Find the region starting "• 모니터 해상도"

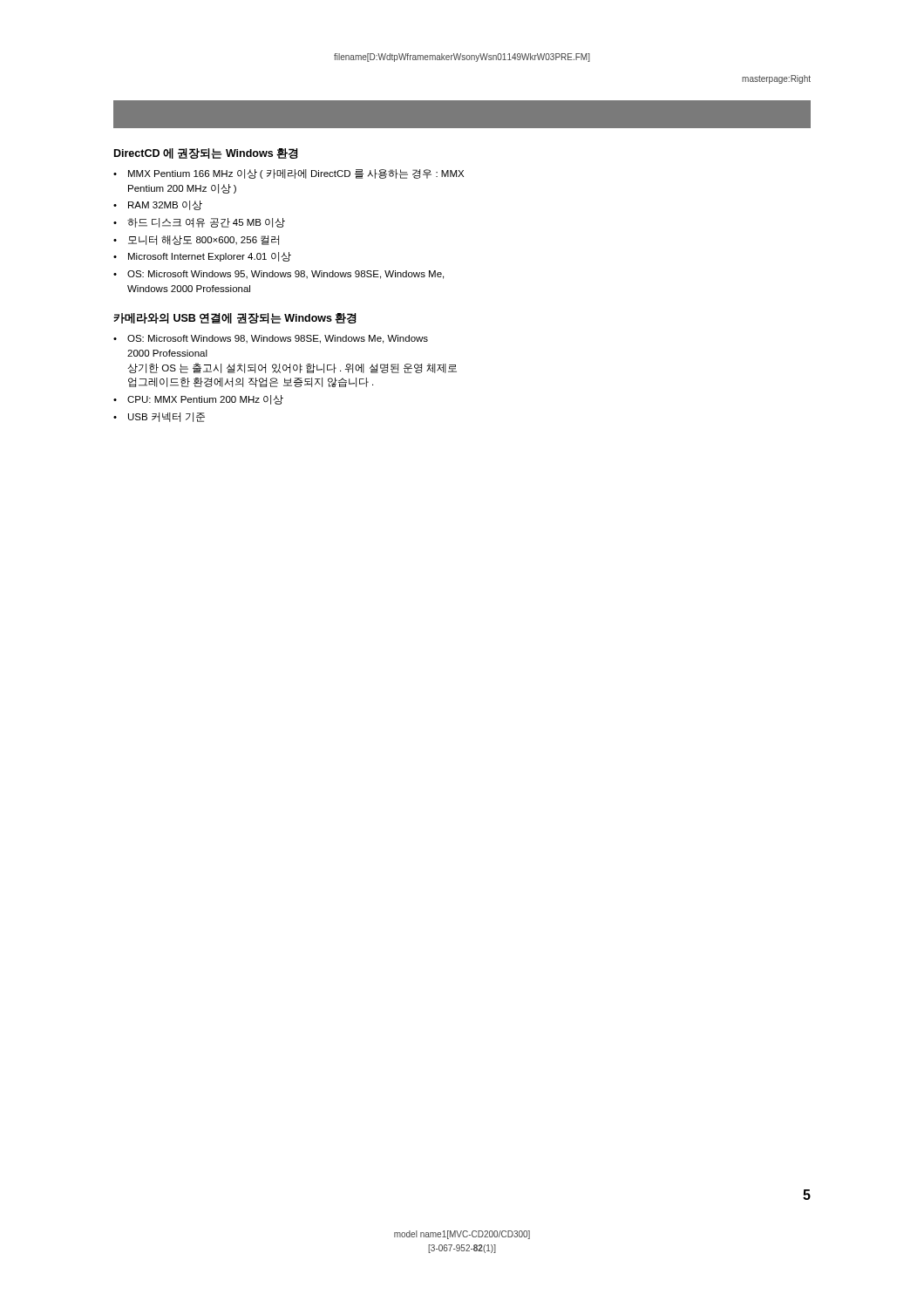(x=196, y=240)
